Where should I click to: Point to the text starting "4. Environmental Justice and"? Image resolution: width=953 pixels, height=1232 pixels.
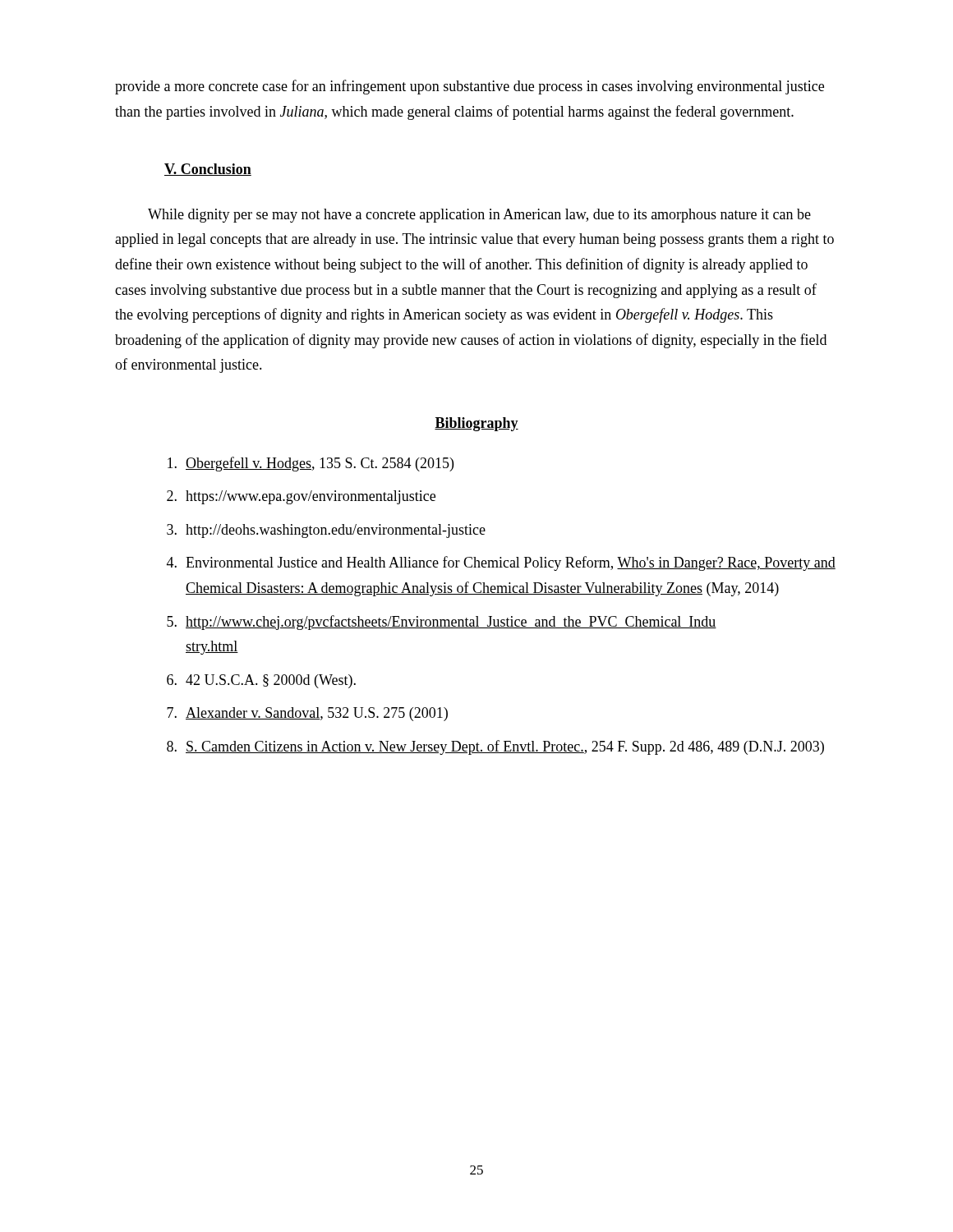coord(493,576)
